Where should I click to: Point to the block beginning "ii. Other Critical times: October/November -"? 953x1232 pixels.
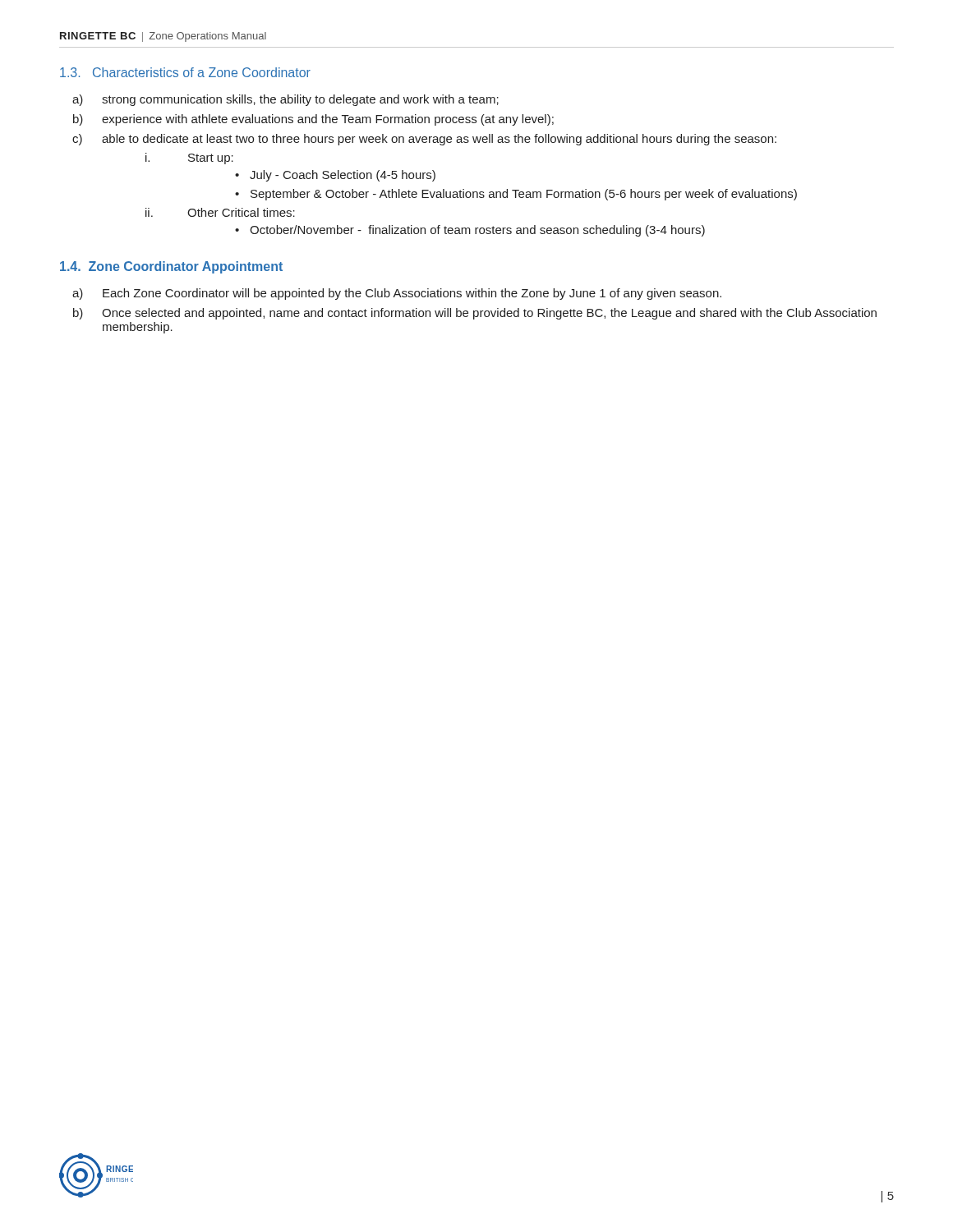click(x=519, y=221)
